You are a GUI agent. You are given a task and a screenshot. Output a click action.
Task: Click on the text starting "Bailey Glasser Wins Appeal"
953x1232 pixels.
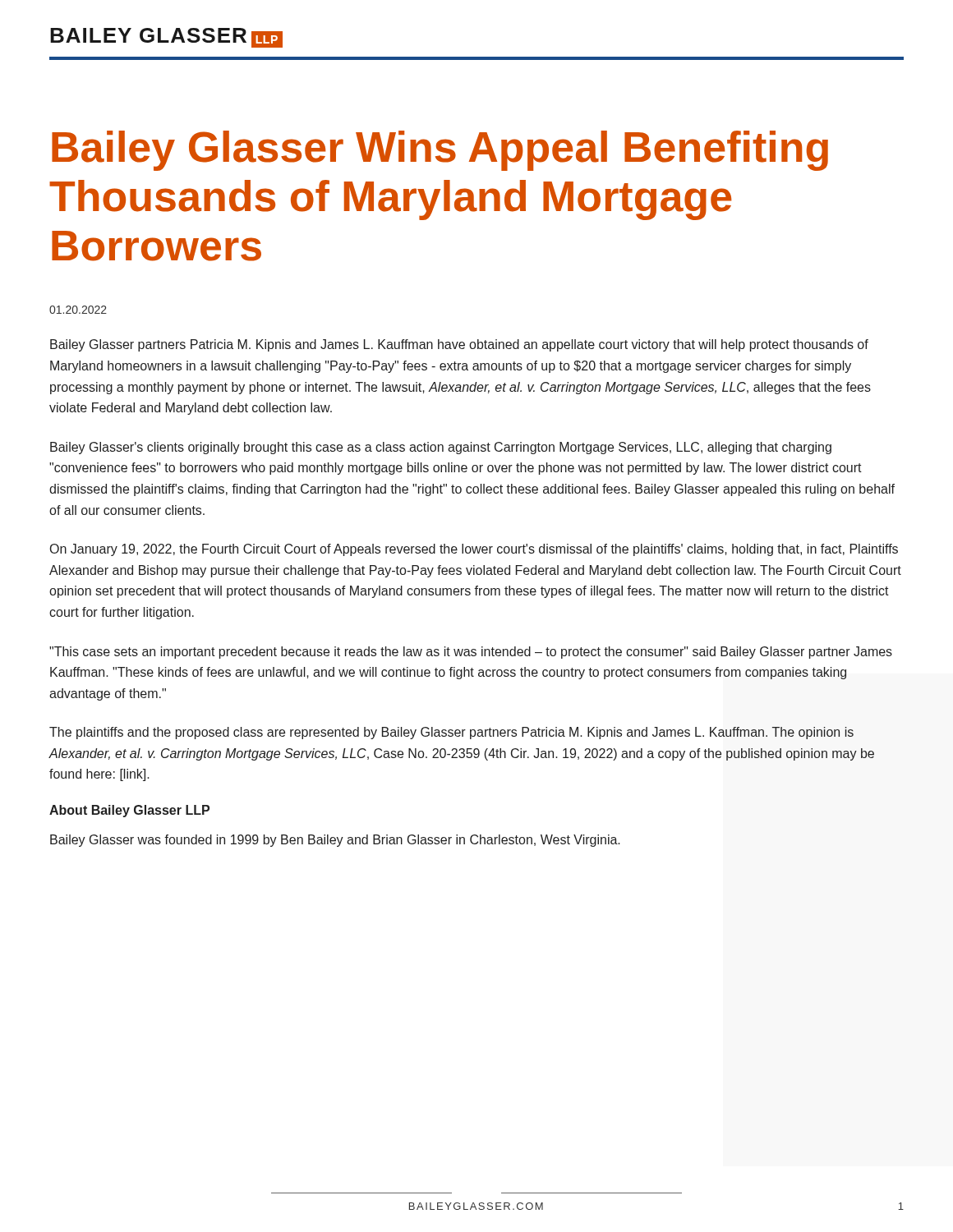476,197
